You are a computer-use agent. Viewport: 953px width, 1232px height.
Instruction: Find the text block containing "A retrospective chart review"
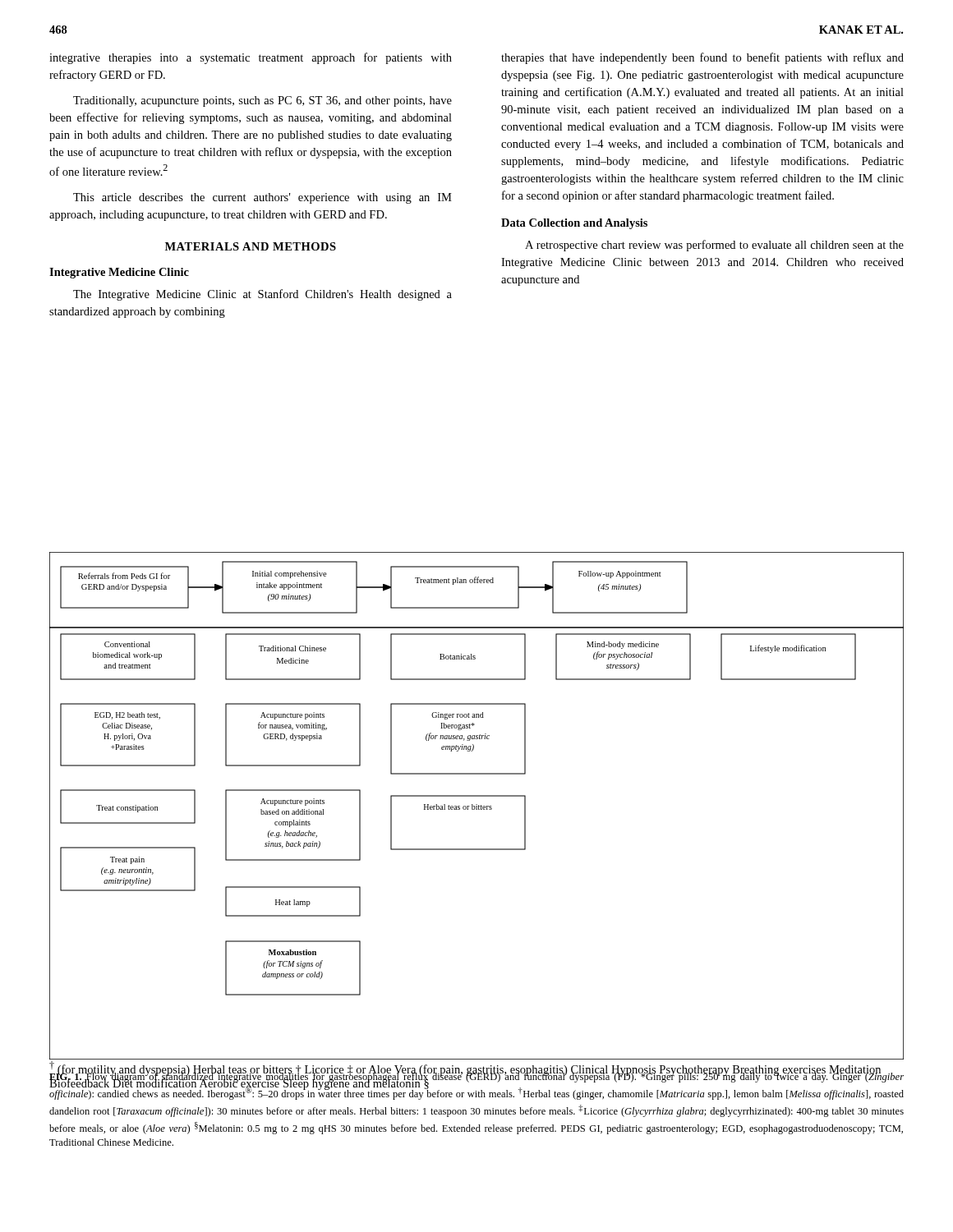pyautogui.click(x=702, y=263)
